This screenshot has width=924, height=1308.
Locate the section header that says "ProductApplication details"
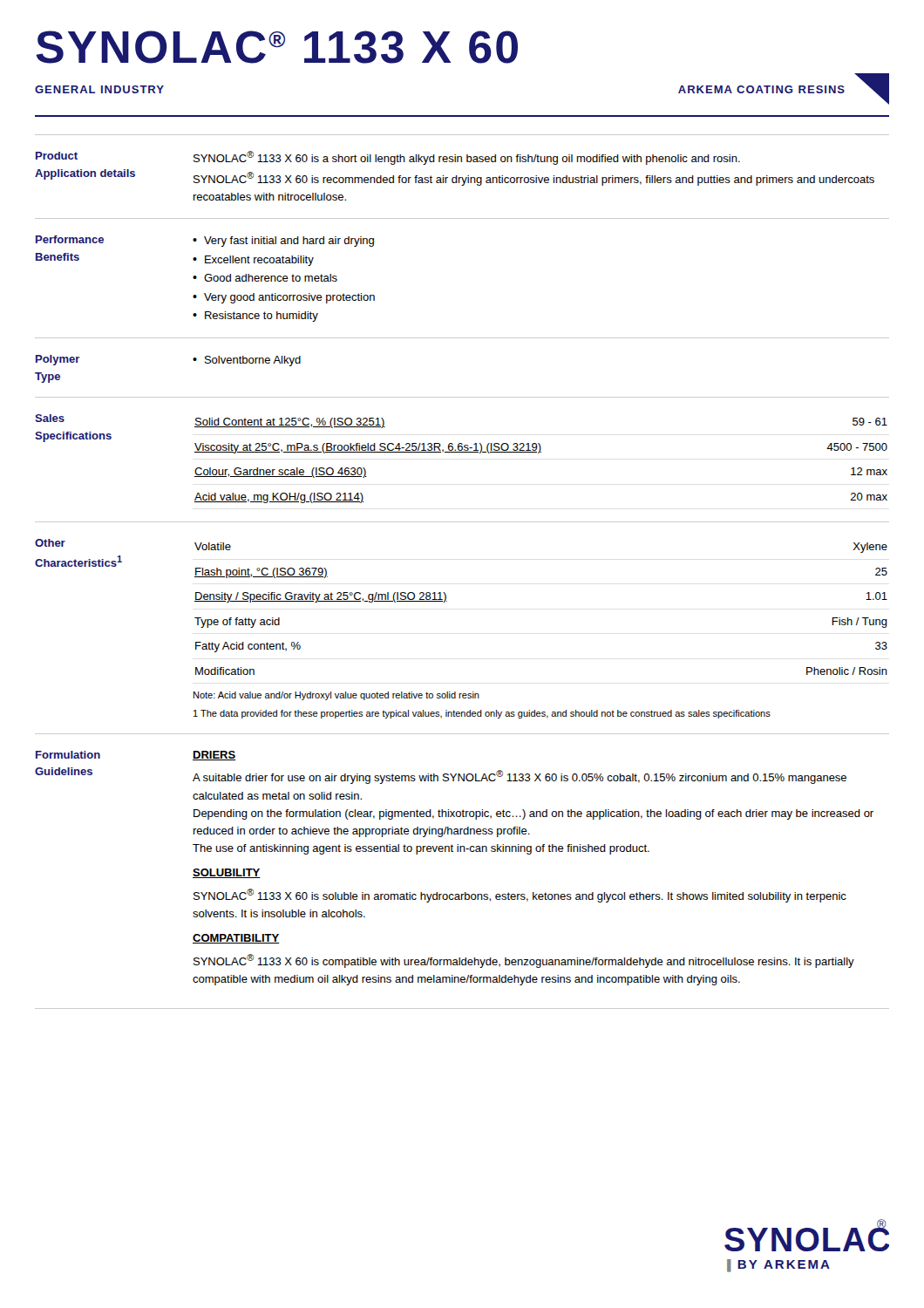[x=85, y=164]
